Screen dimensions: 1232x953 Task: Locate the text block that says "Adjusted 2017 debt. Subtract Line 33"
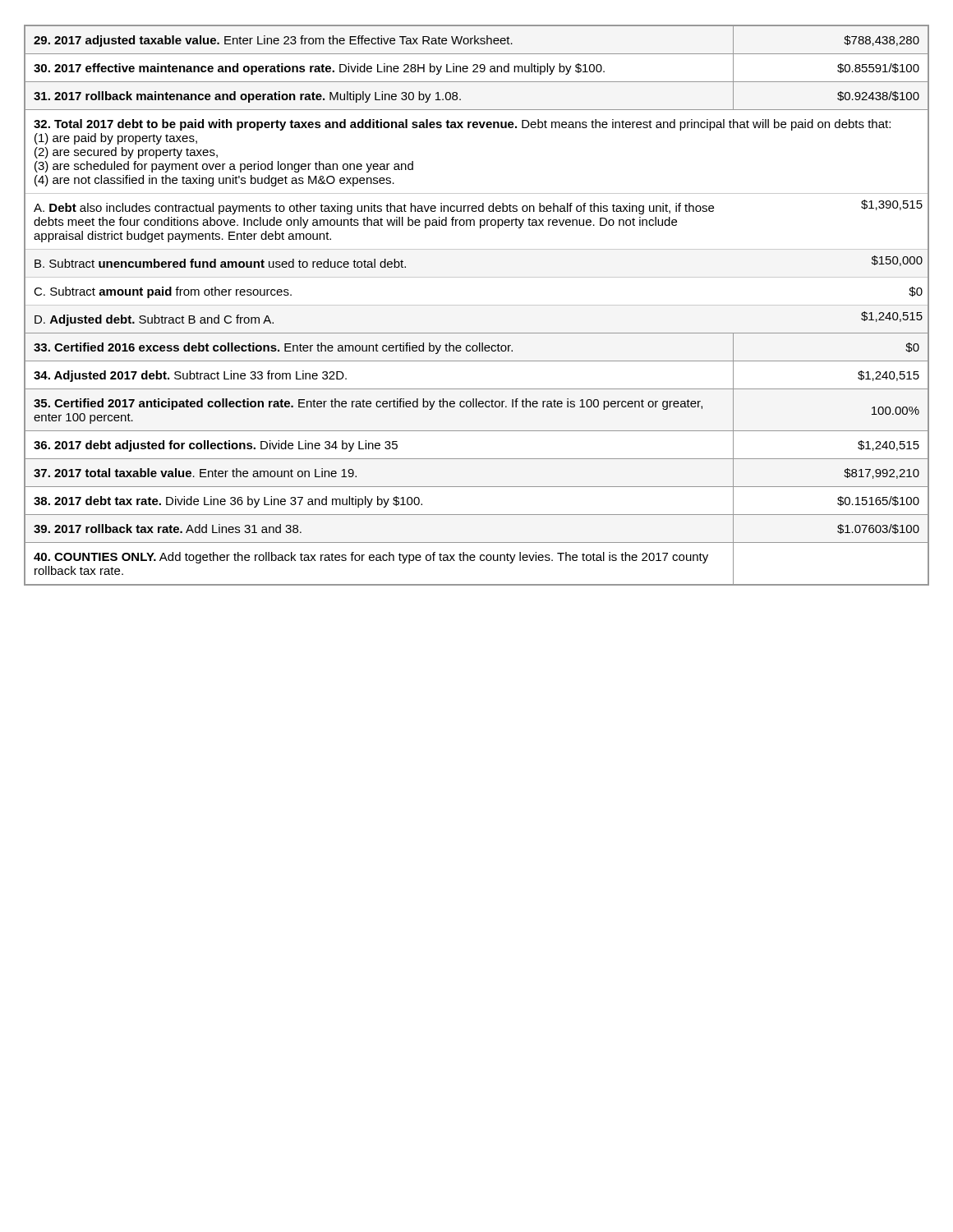(x=191, y=375)
